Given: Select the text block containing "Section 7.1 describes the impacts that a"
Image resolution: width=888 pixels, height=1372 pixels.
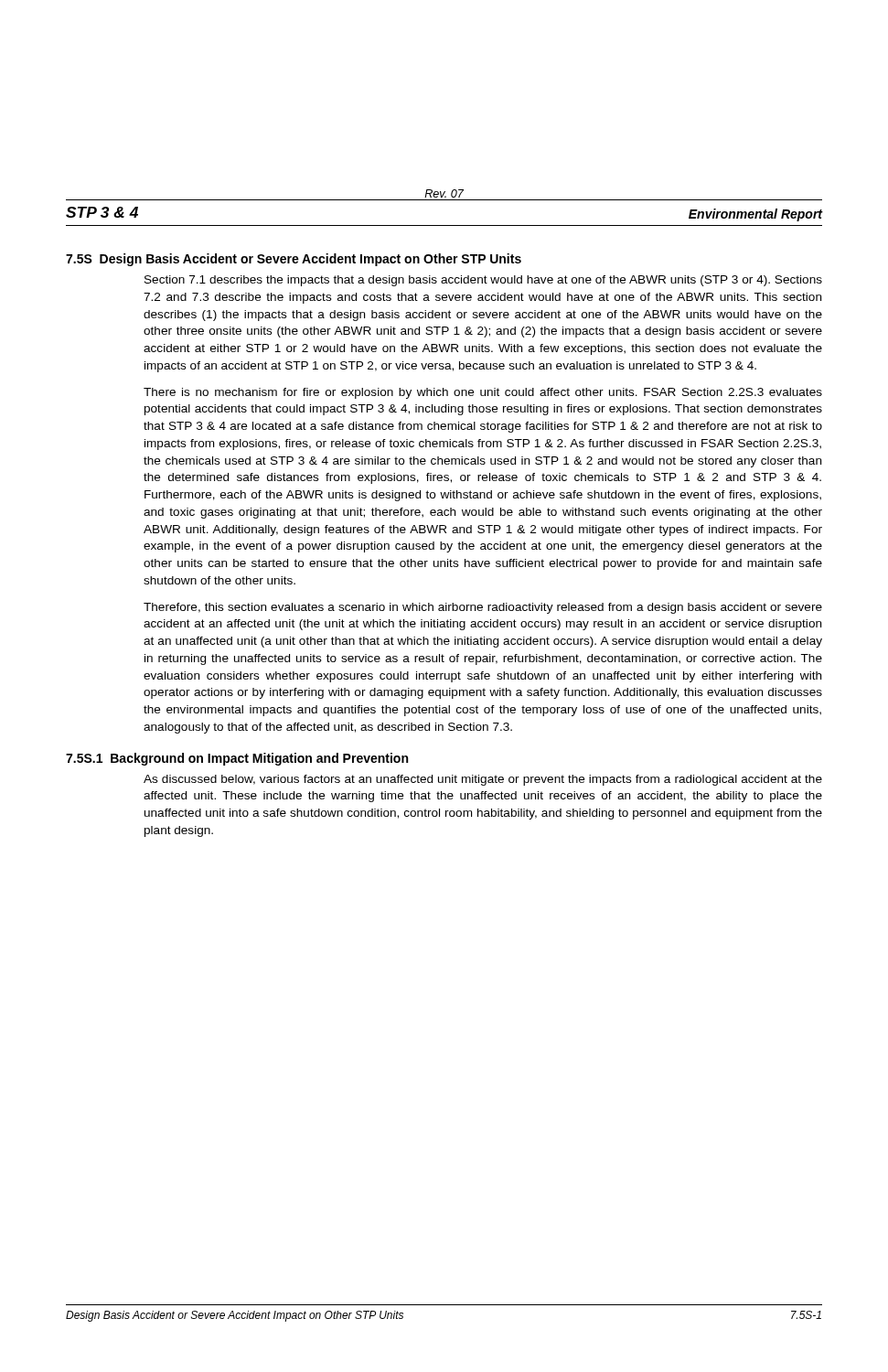Looking at the screenshot, I should (x=483, y=322).
